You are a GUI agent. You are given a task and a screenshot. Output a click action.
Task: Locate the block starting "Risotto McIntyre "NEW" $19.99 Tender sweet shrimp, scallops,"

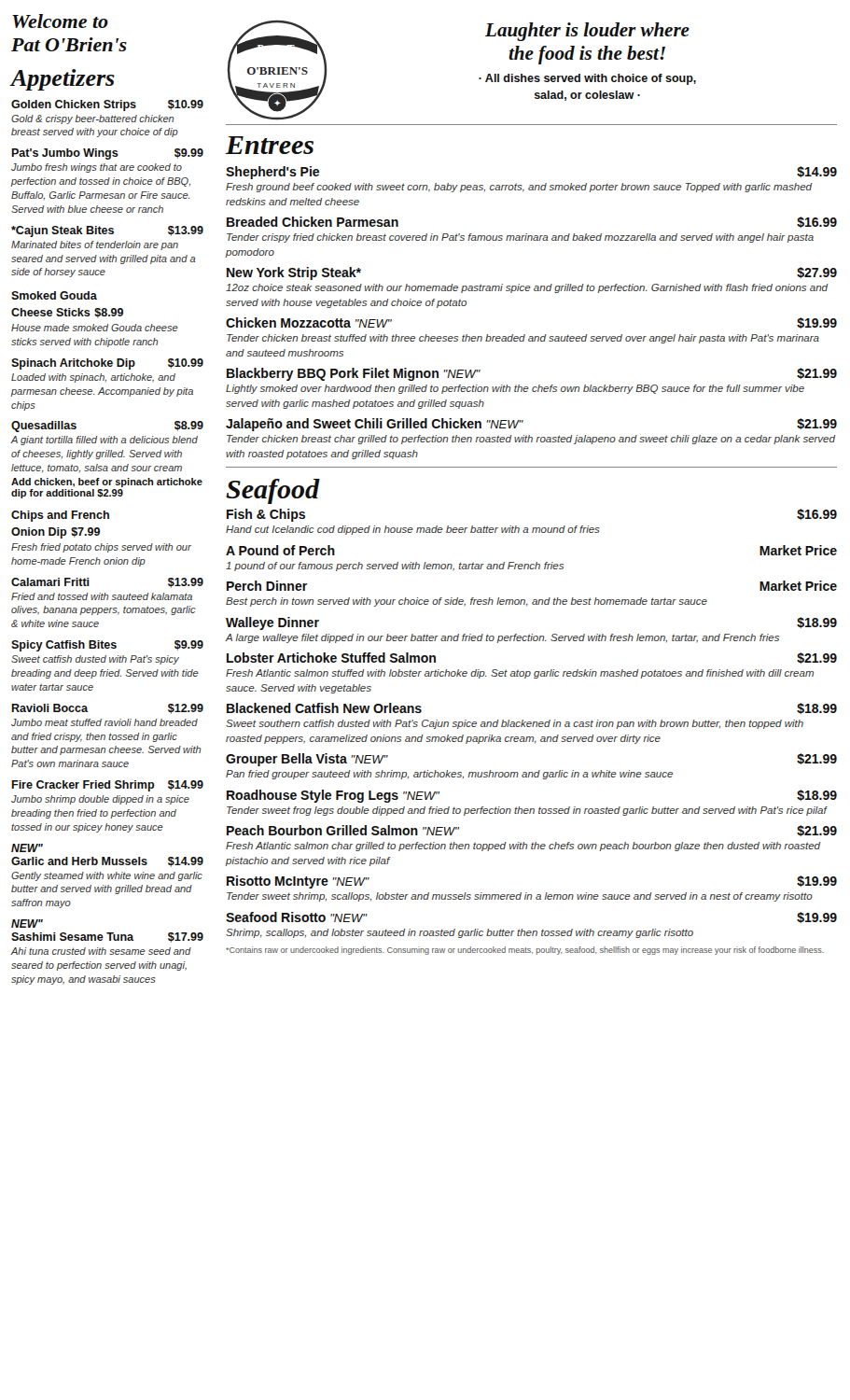point(531,889)
